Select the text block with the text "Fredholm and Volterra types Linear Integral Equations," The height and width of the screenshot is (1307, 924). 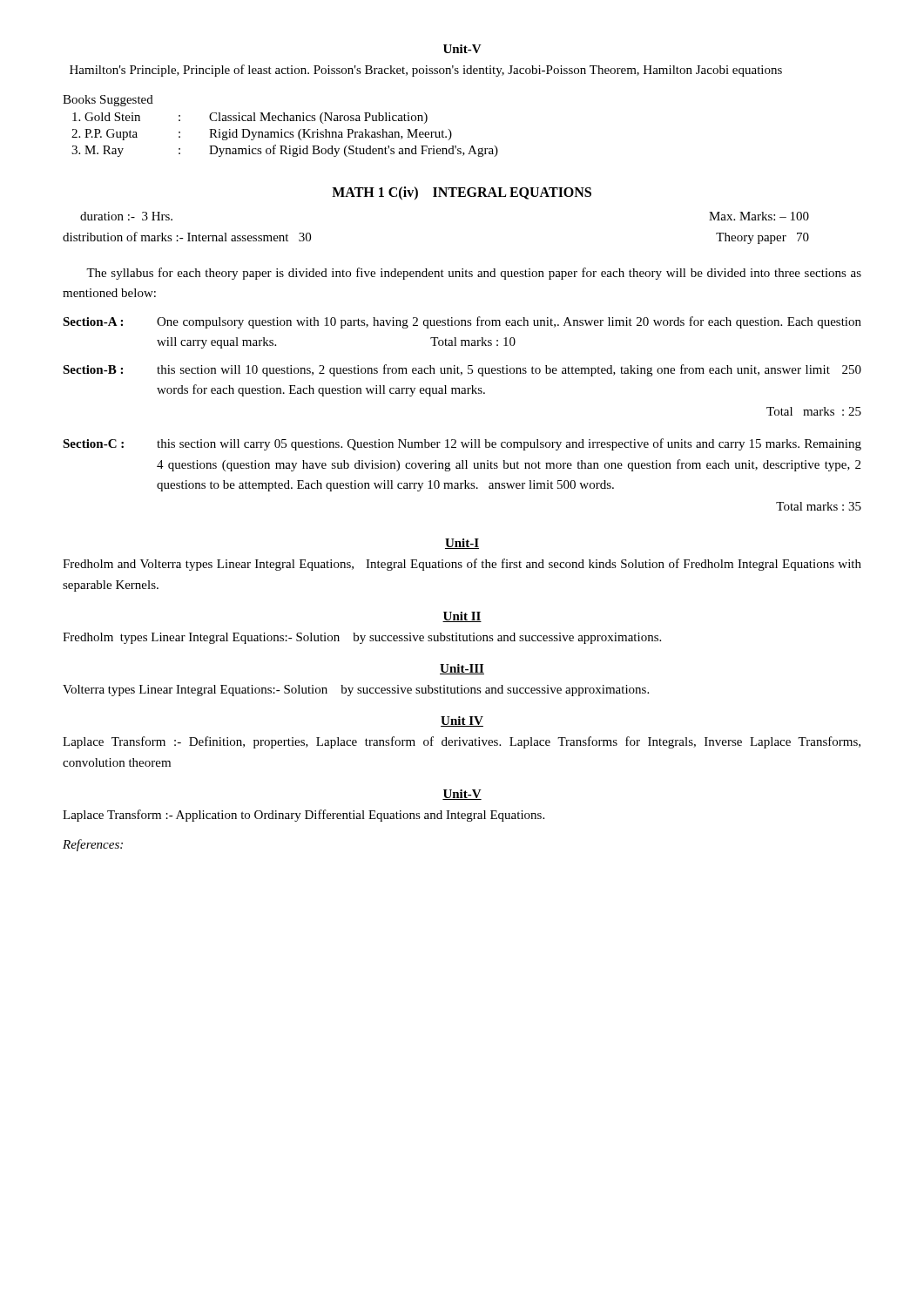click(462, 574)
